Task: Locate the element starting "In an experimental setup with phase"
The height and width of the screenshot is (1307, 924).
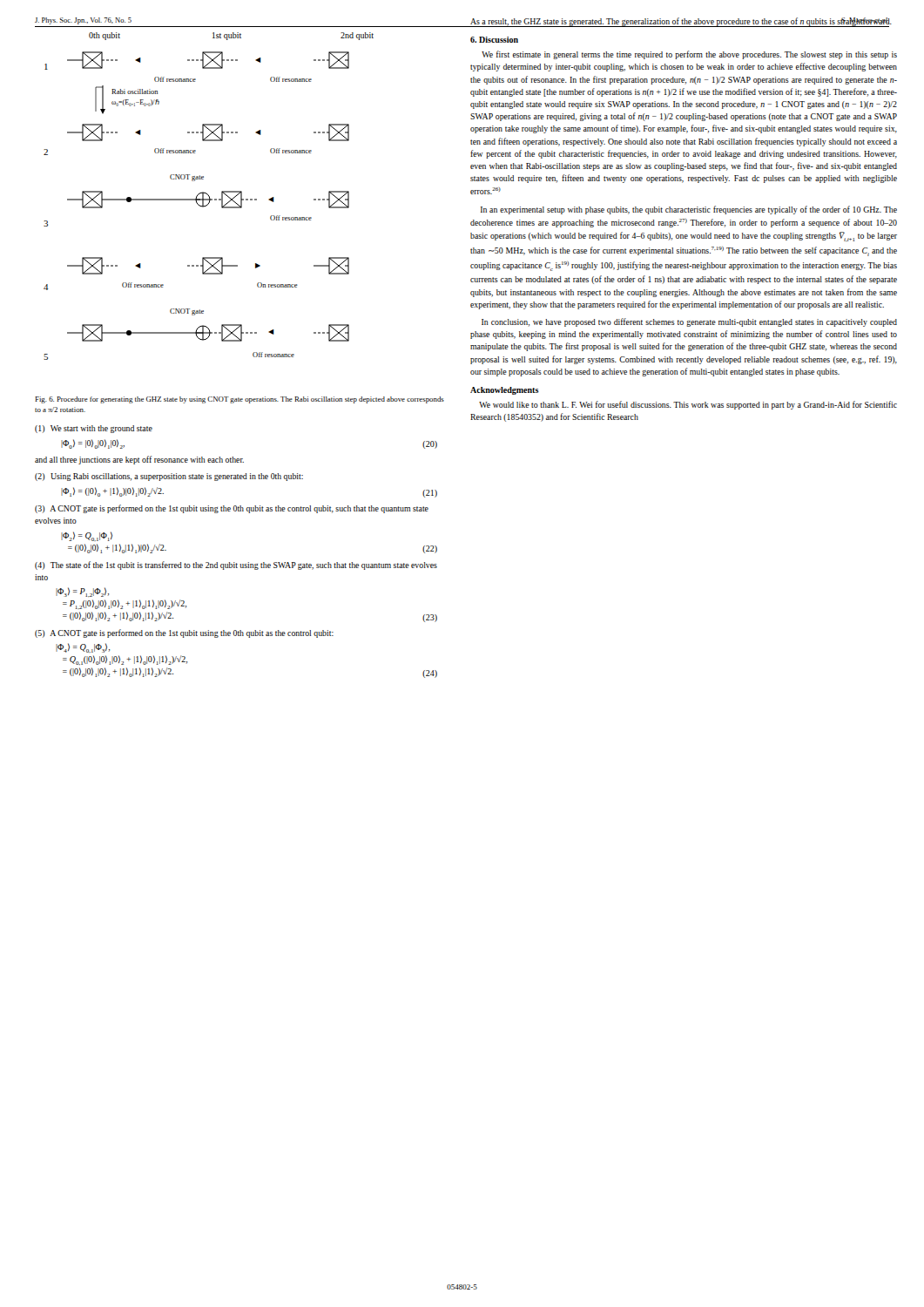Action: coord(684,257)
